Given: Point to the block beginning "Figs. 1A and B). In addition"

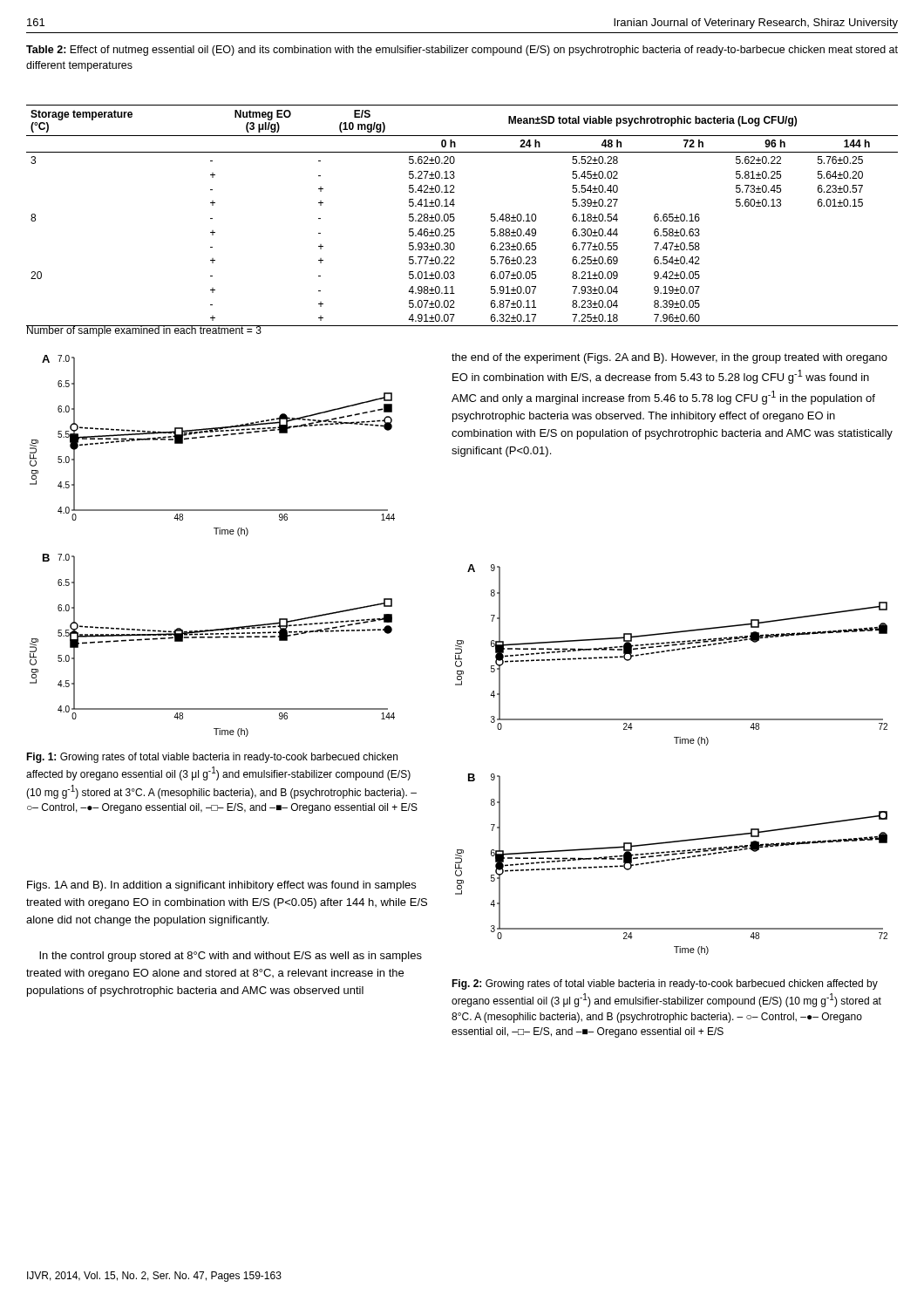Looking at the screenshot, I should point(221,886).
